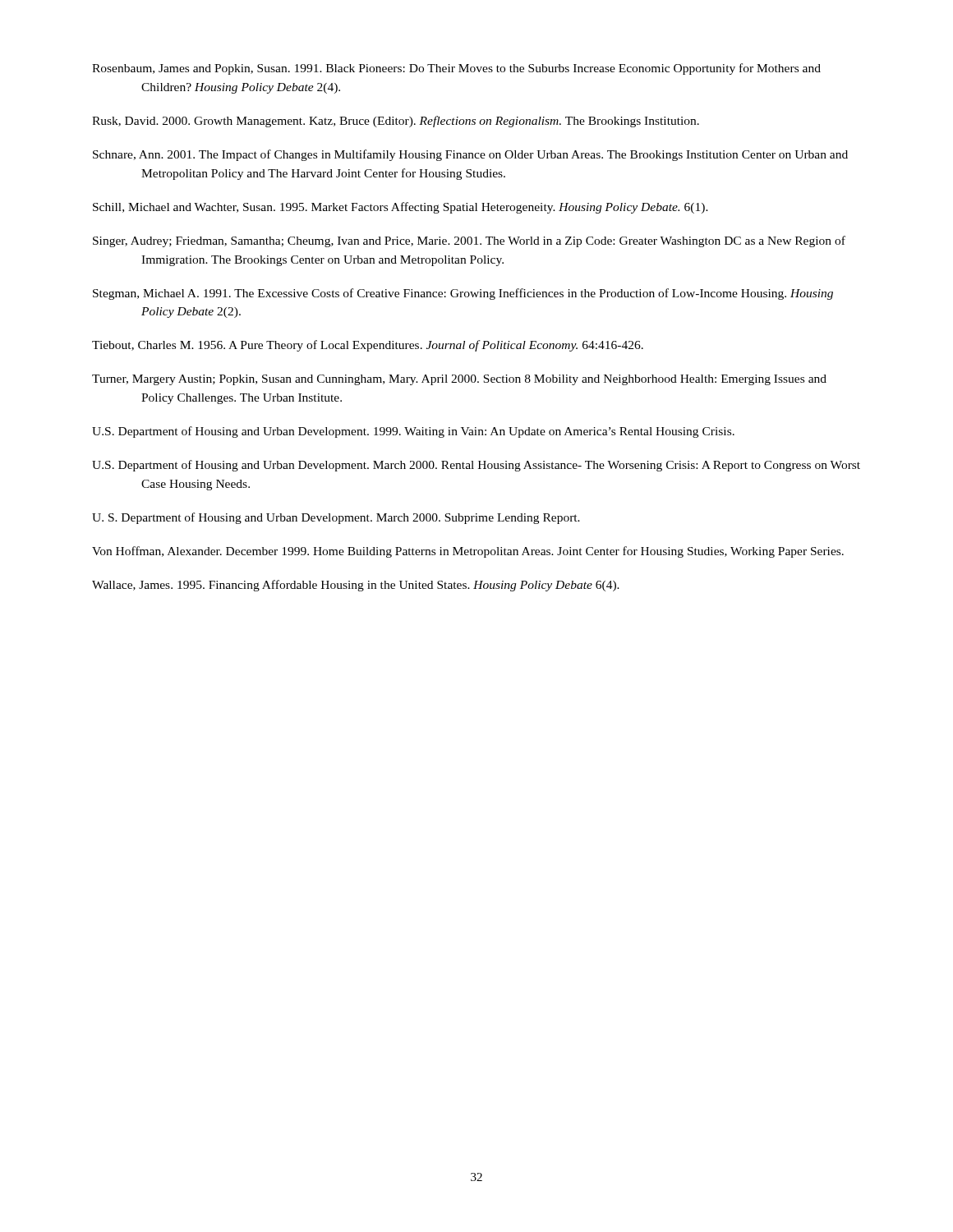Find the block on this page that starts "Turner, Margery Austin; Popkin, Susan and Cunningham, Mary."
Screen dimensions: 1232x953
(459, 388)
